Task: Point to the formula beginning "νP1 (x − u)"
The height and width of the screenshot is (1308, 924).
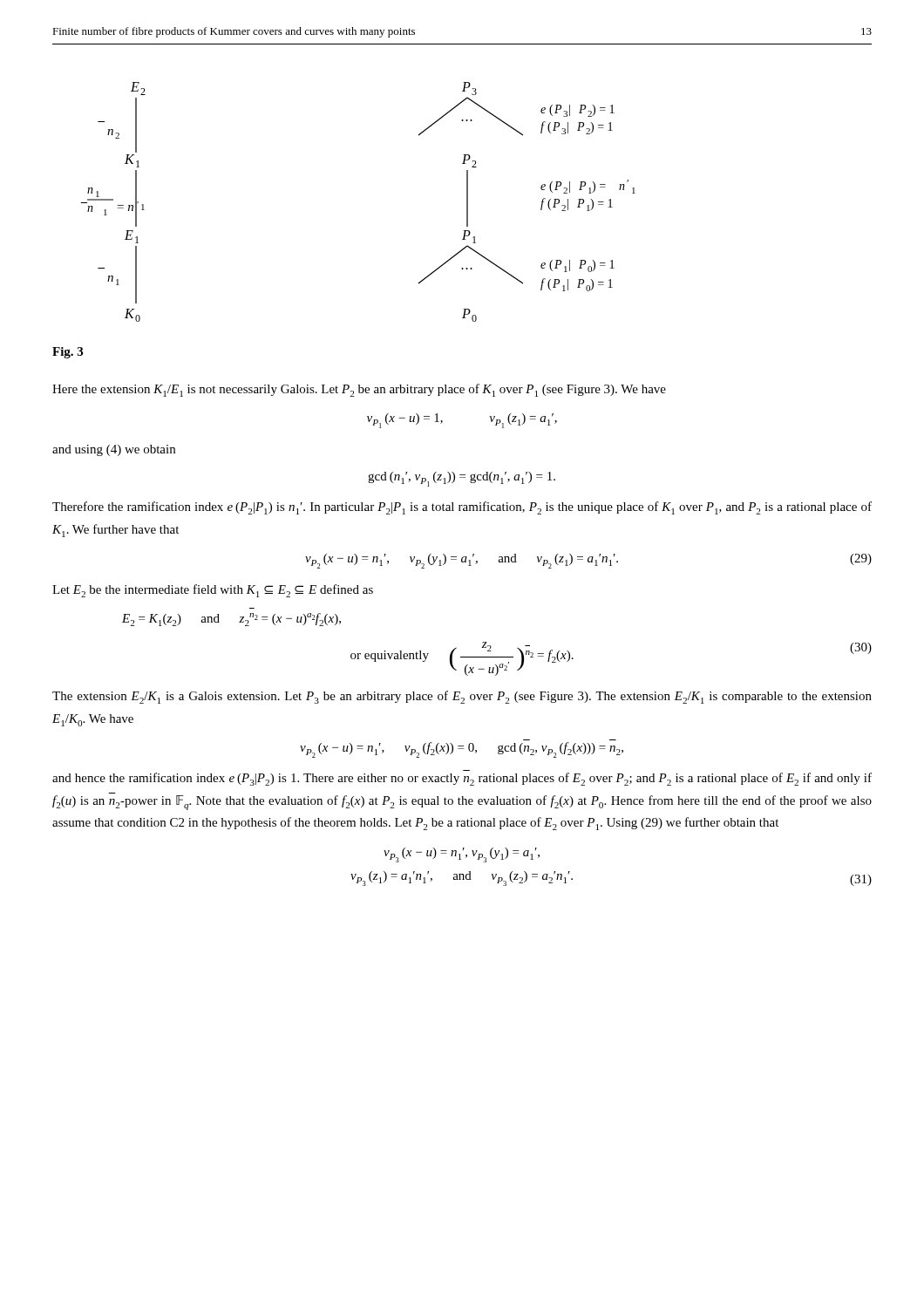Action: 413,421
